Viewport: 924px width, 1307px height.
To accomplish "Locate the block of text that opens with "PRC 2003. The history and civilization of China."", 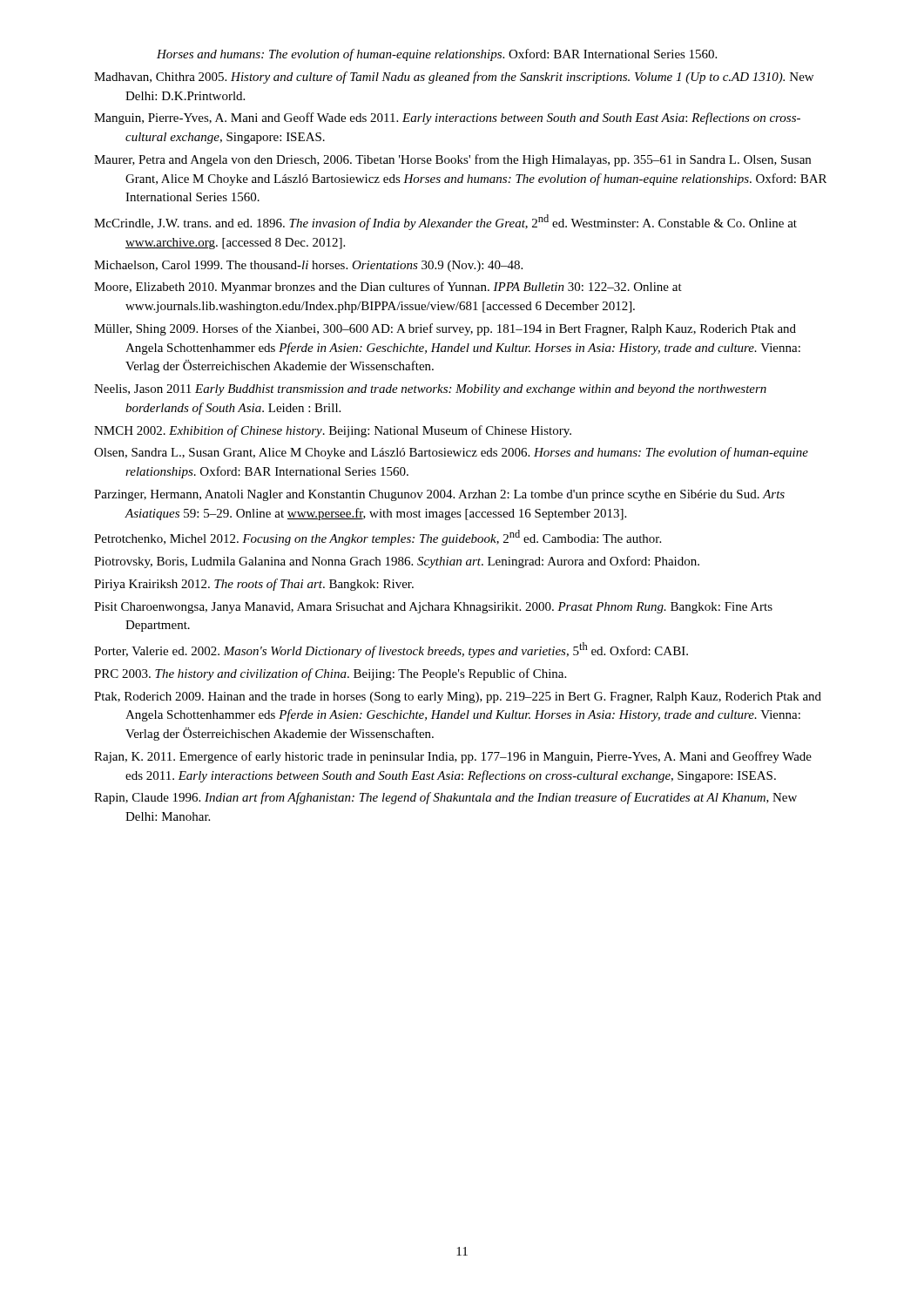I will 331,673.
